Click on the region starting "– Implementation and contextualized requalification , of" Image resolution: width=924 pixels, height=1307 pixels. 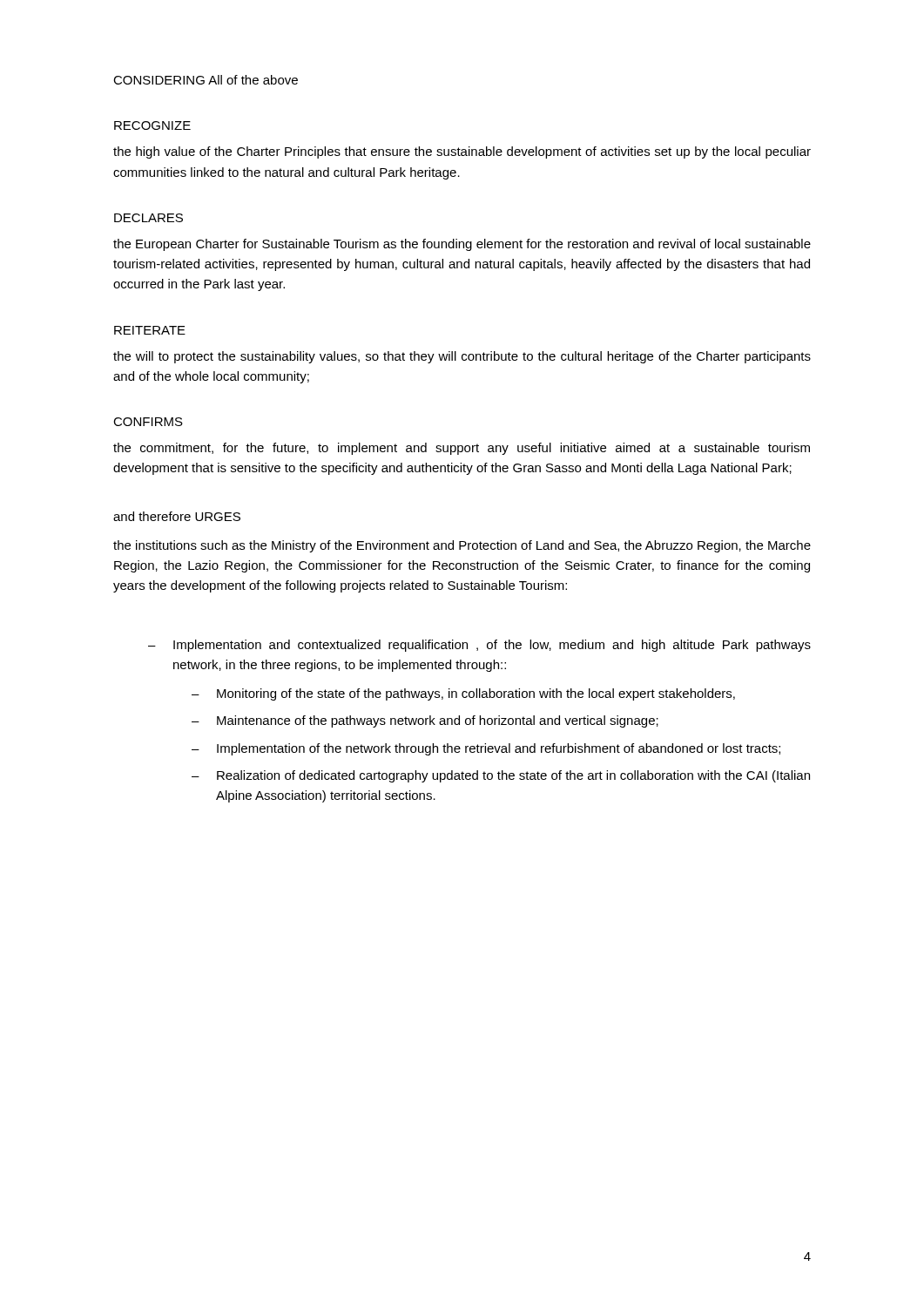coord(479,654)
